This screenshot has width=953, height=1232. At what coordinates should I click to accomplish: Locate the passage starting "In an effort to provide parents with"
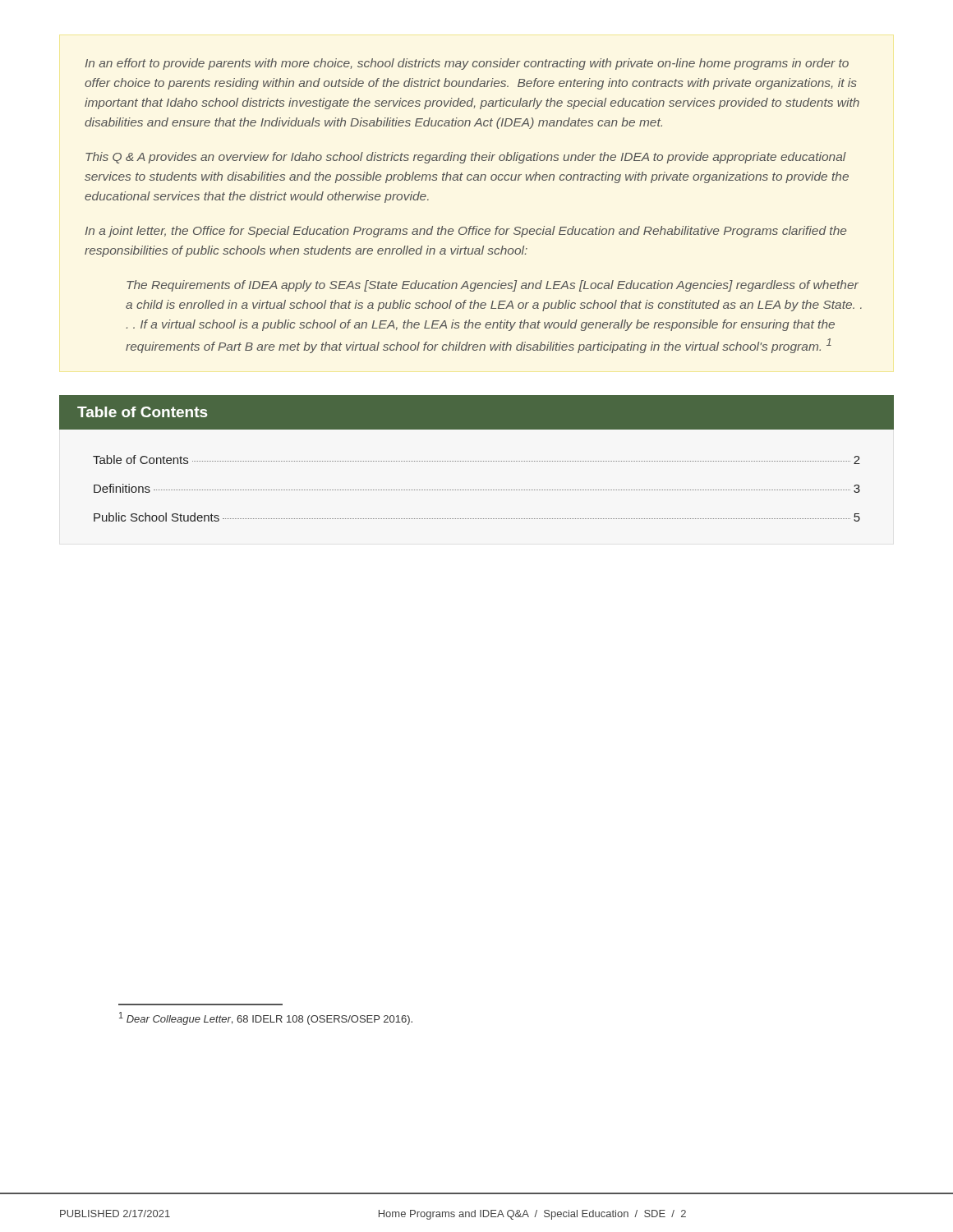[467, 64]
